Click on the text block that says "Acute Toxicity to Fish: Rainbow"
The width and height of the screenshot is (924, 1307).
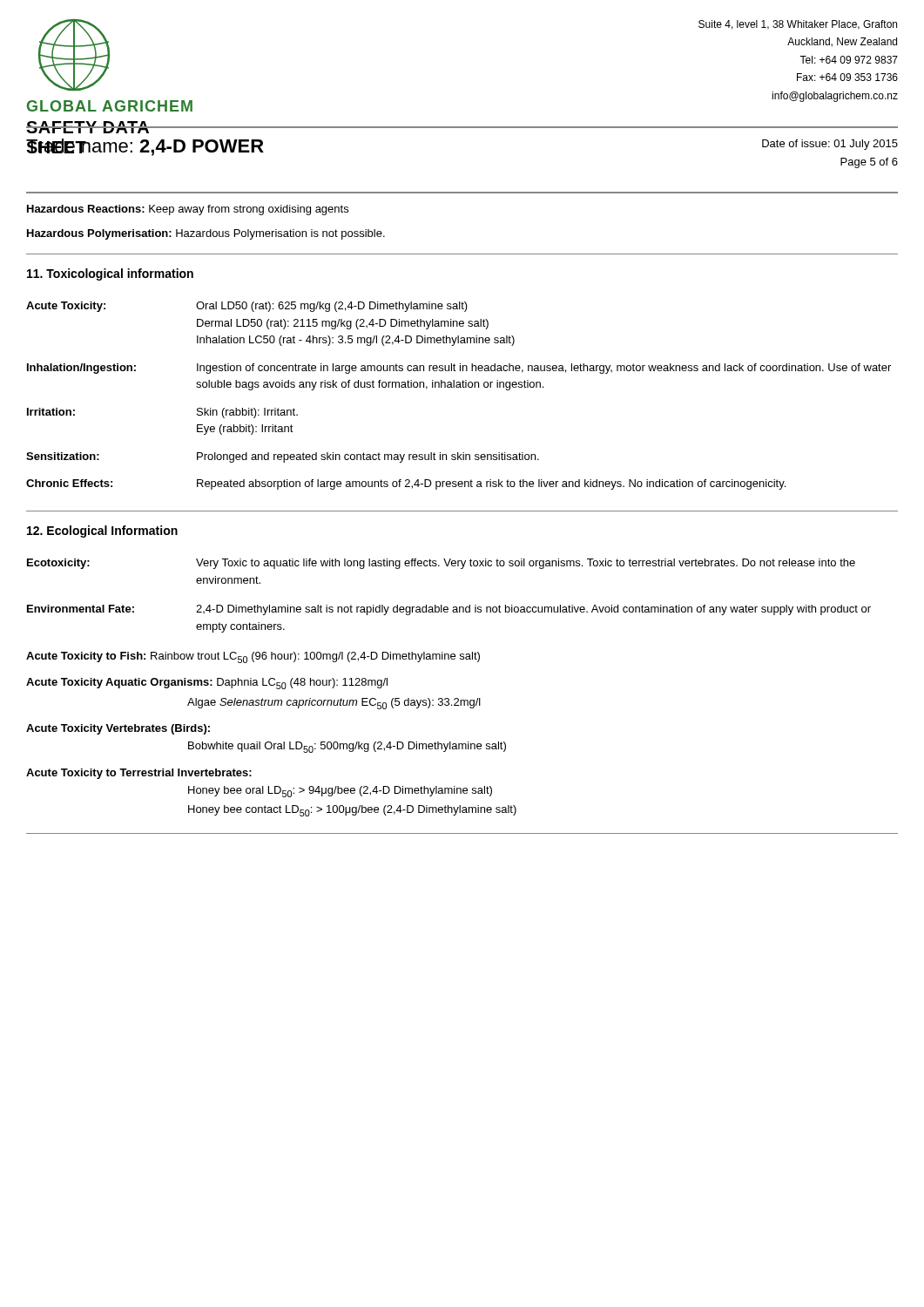(253, 657)
